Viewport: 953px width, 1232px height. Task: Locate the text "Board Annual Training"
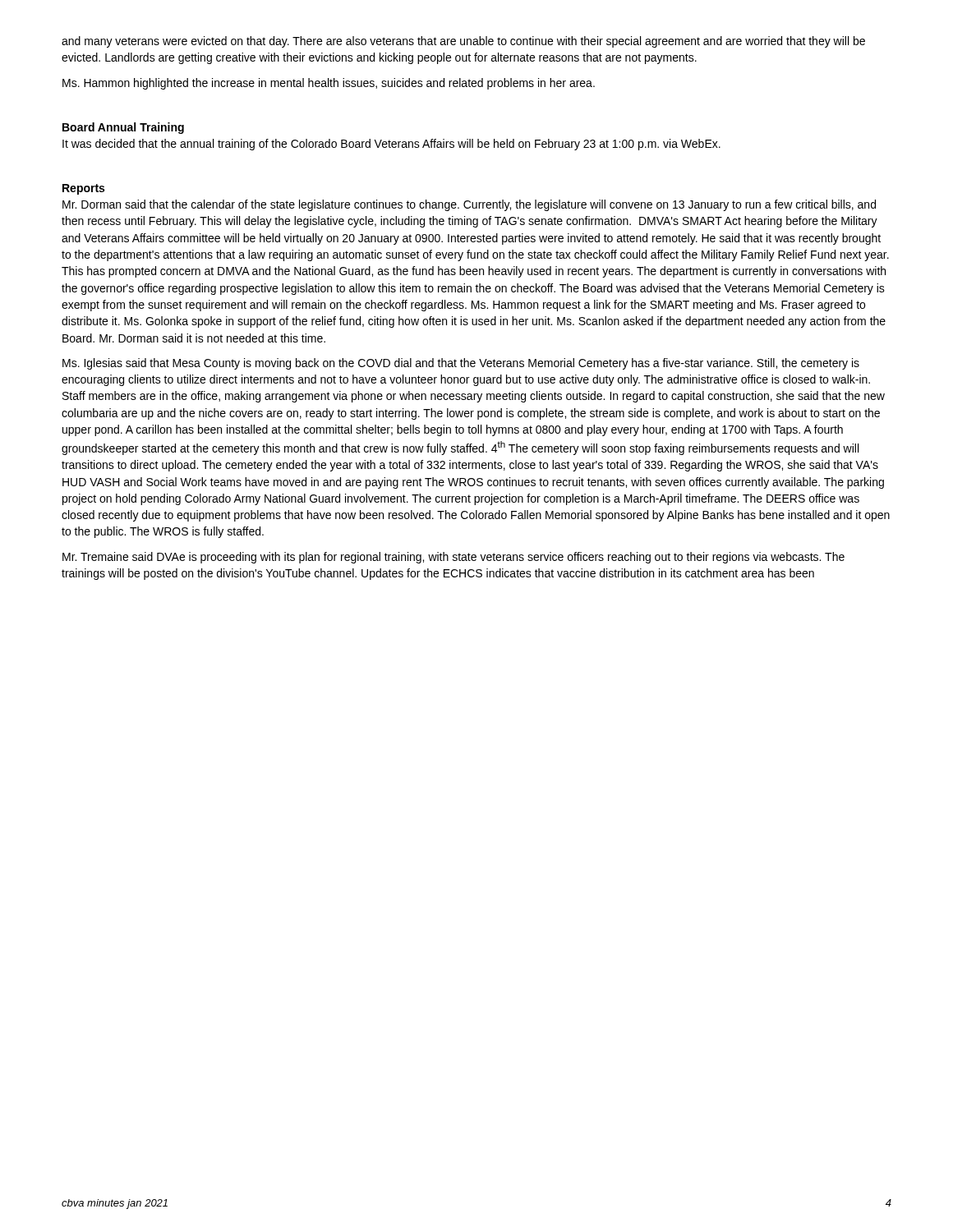(123, 127)
